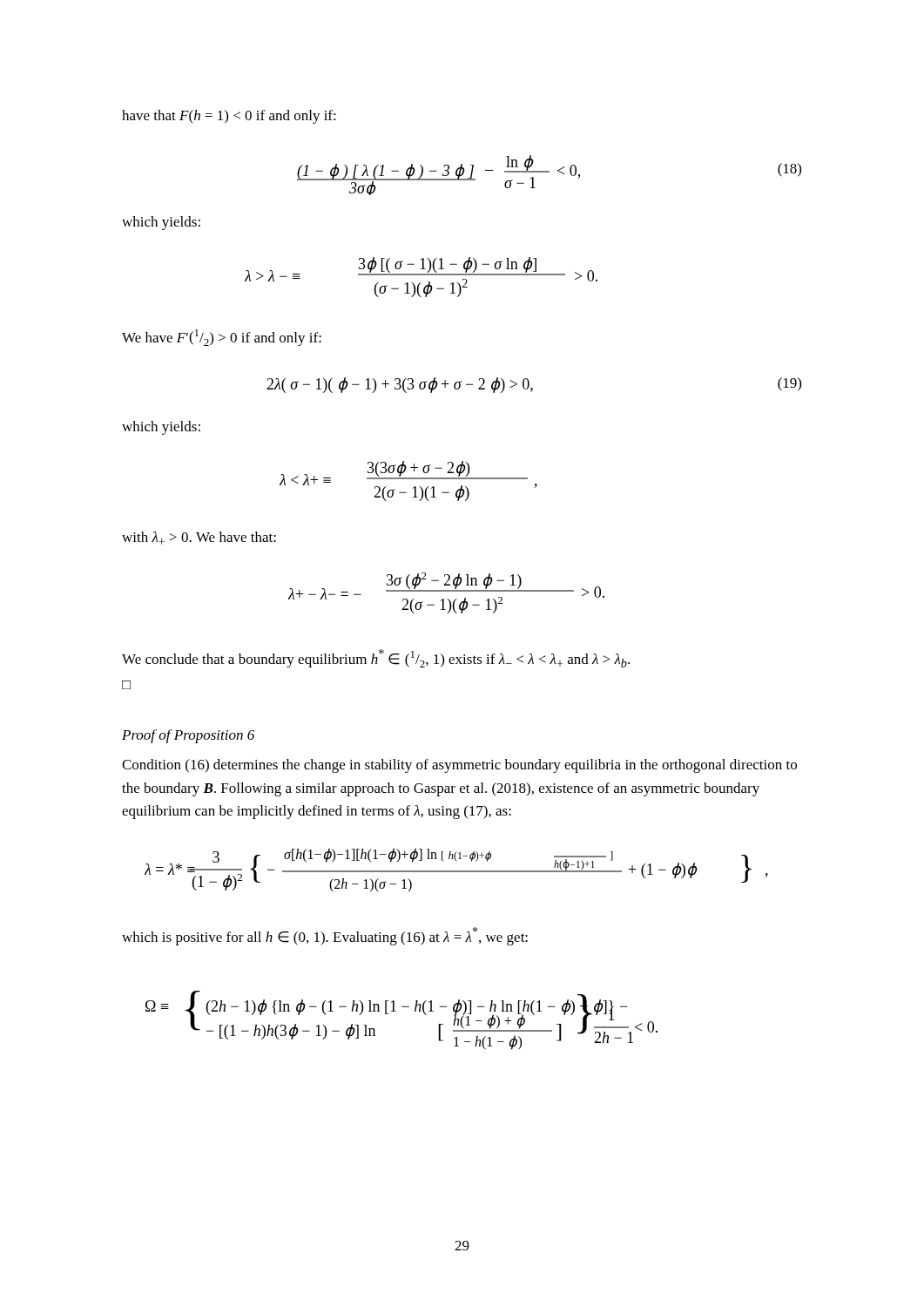Viewport: 924px width, 1307px height.
Task: Locate the block of text that opens with "Condition (16) determines the change"
Action: 462,788
